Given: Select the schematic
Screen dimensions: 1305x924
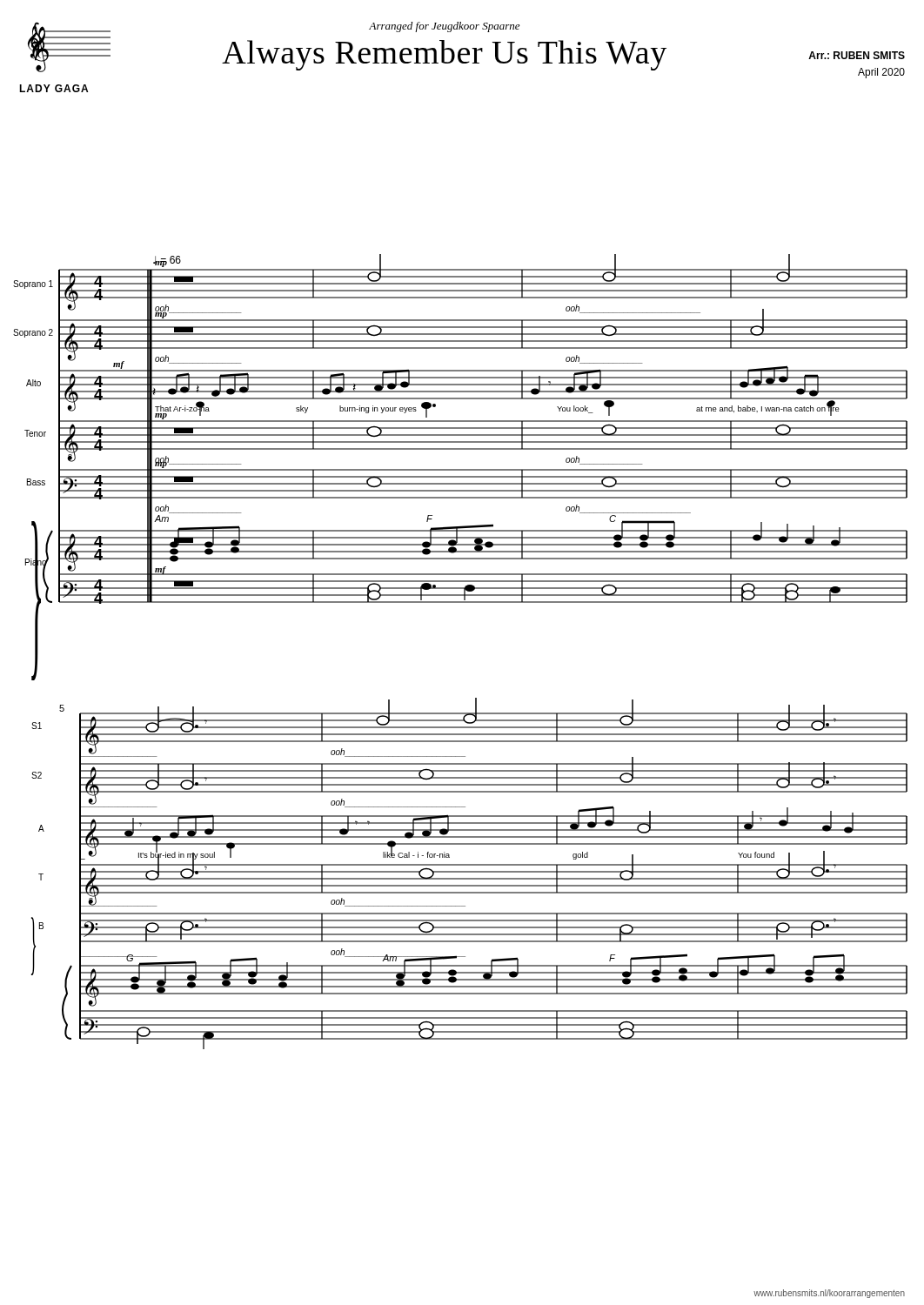Looking at the screenshot, I should point(462,692).
